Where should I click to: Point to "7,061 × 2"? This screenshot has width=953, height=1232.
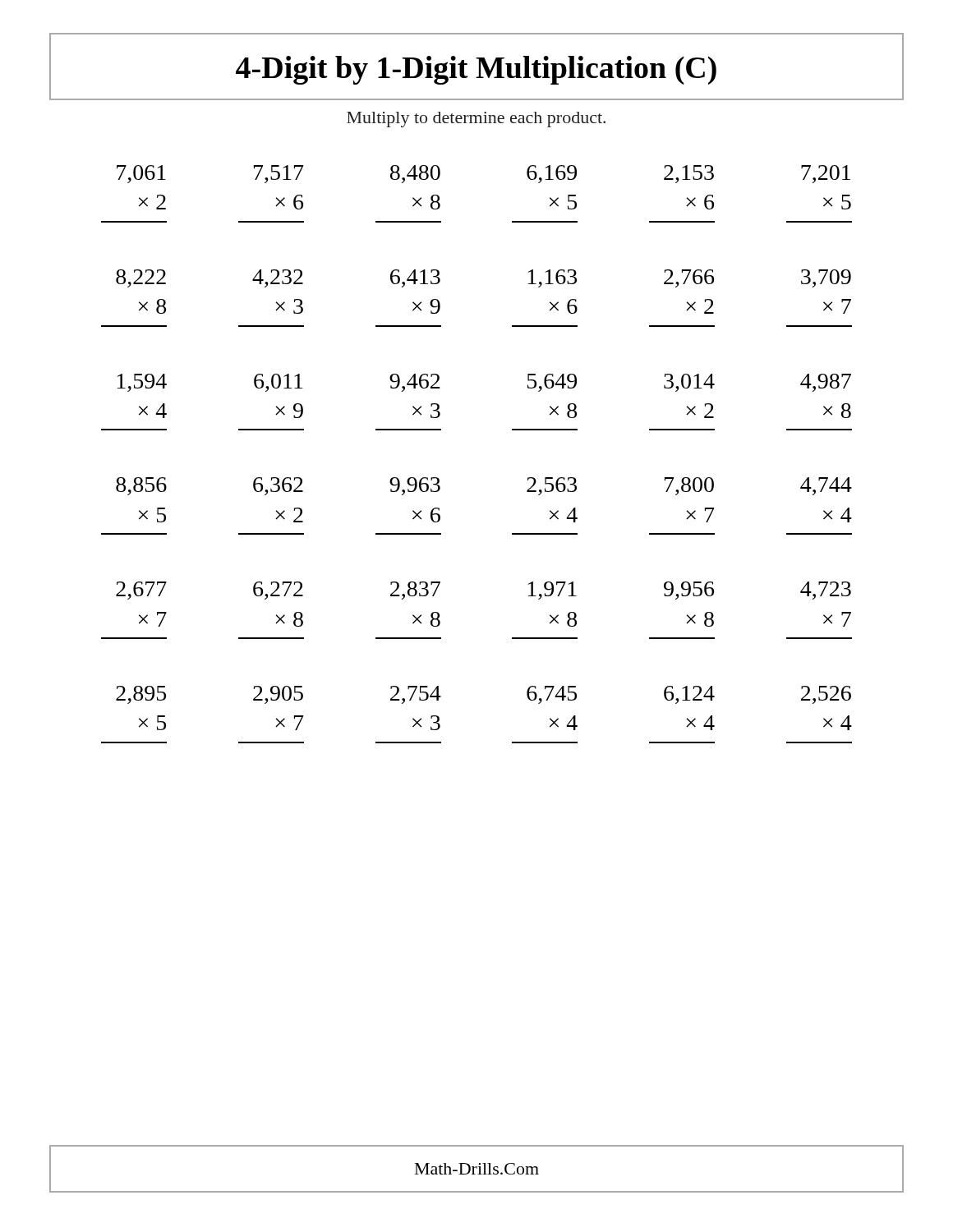(134, 190)
